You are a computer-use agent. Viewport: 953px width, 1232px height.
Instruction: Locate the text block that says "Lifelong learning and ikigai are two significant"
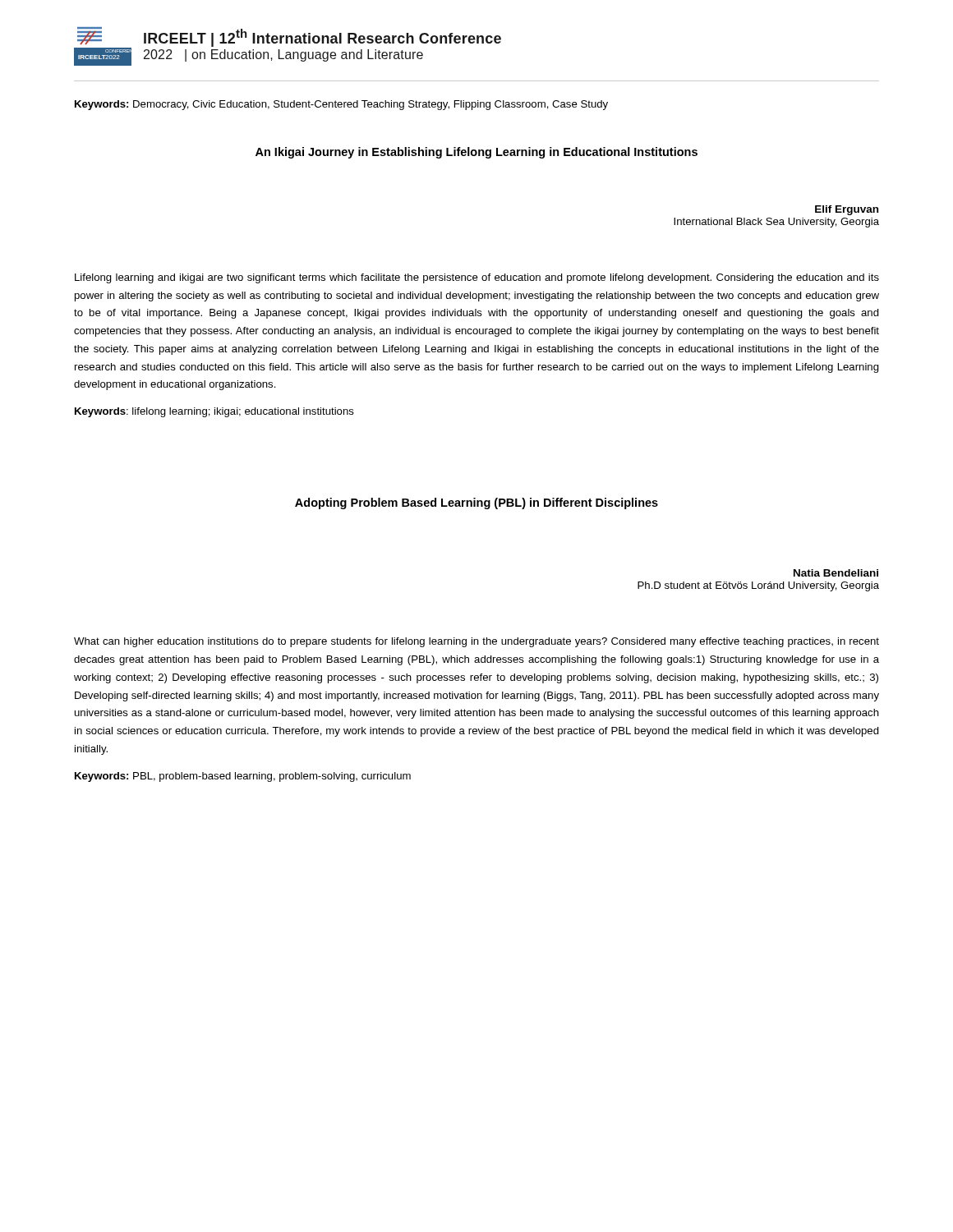click(476, 331)
